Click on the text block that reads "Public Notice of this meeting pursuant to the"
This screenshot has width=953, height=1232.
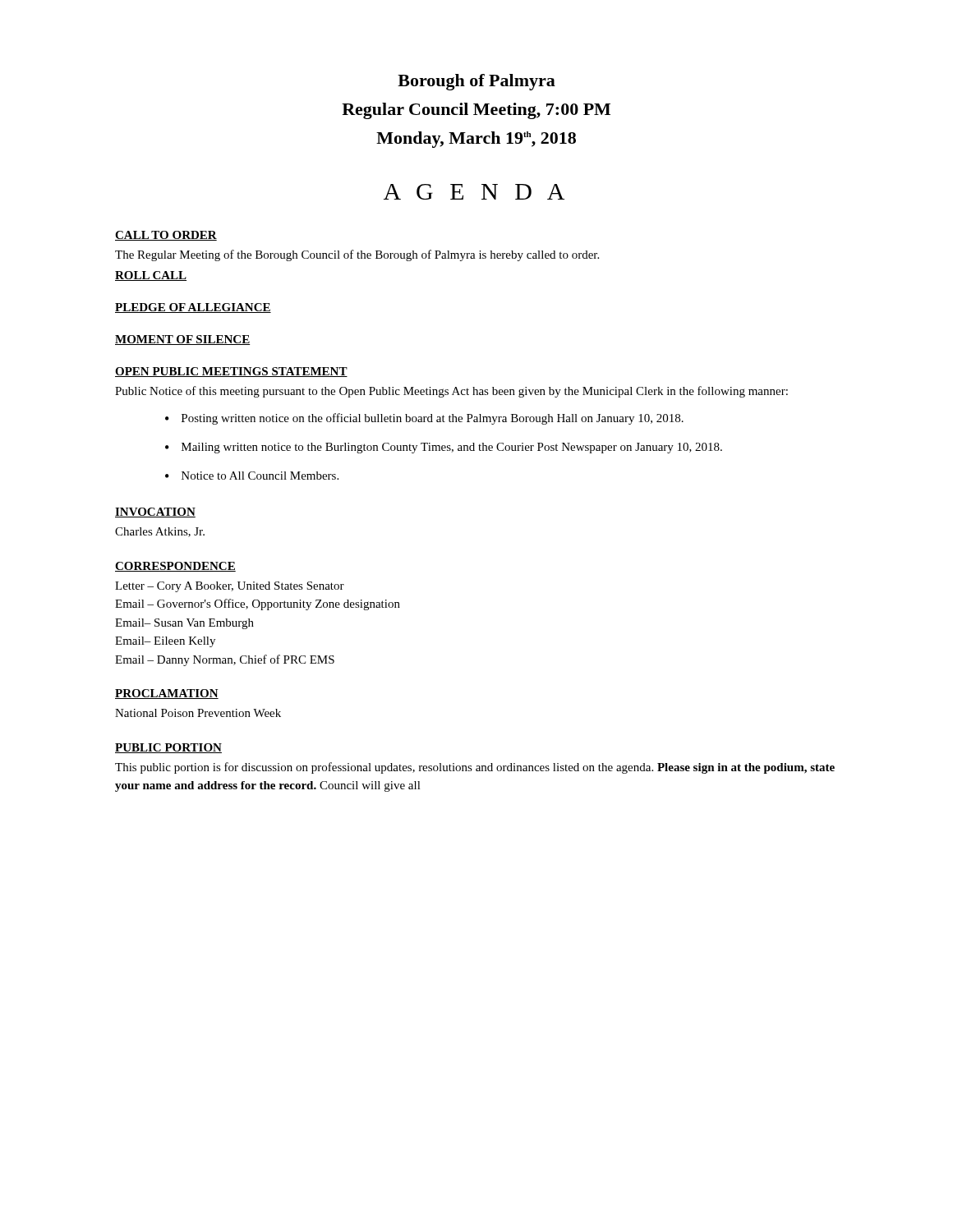[452, 391]
